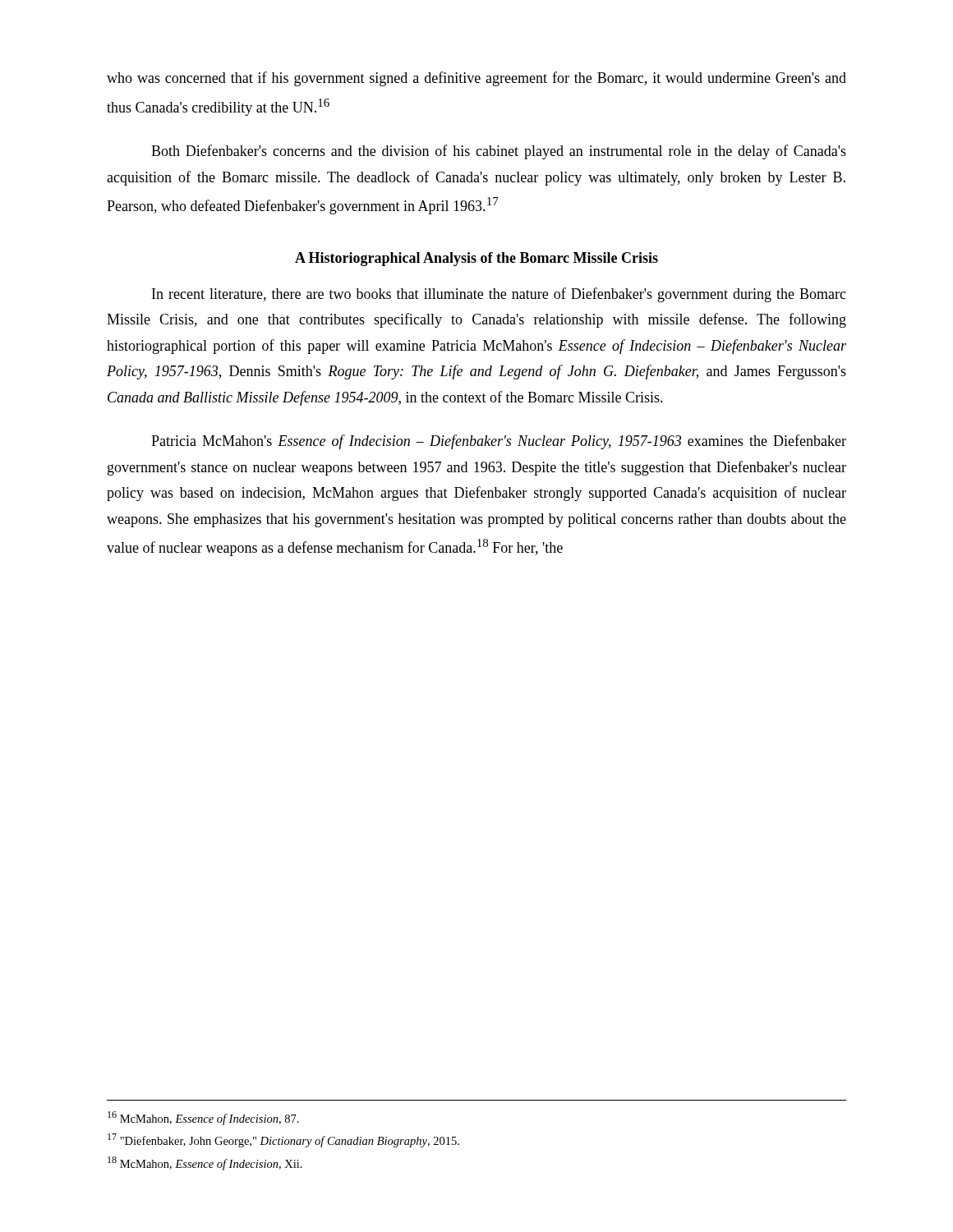Point to the block starting "Both Diefenbaker's concerns and the division of his"
953x1232 pixels.
(476, 179)
